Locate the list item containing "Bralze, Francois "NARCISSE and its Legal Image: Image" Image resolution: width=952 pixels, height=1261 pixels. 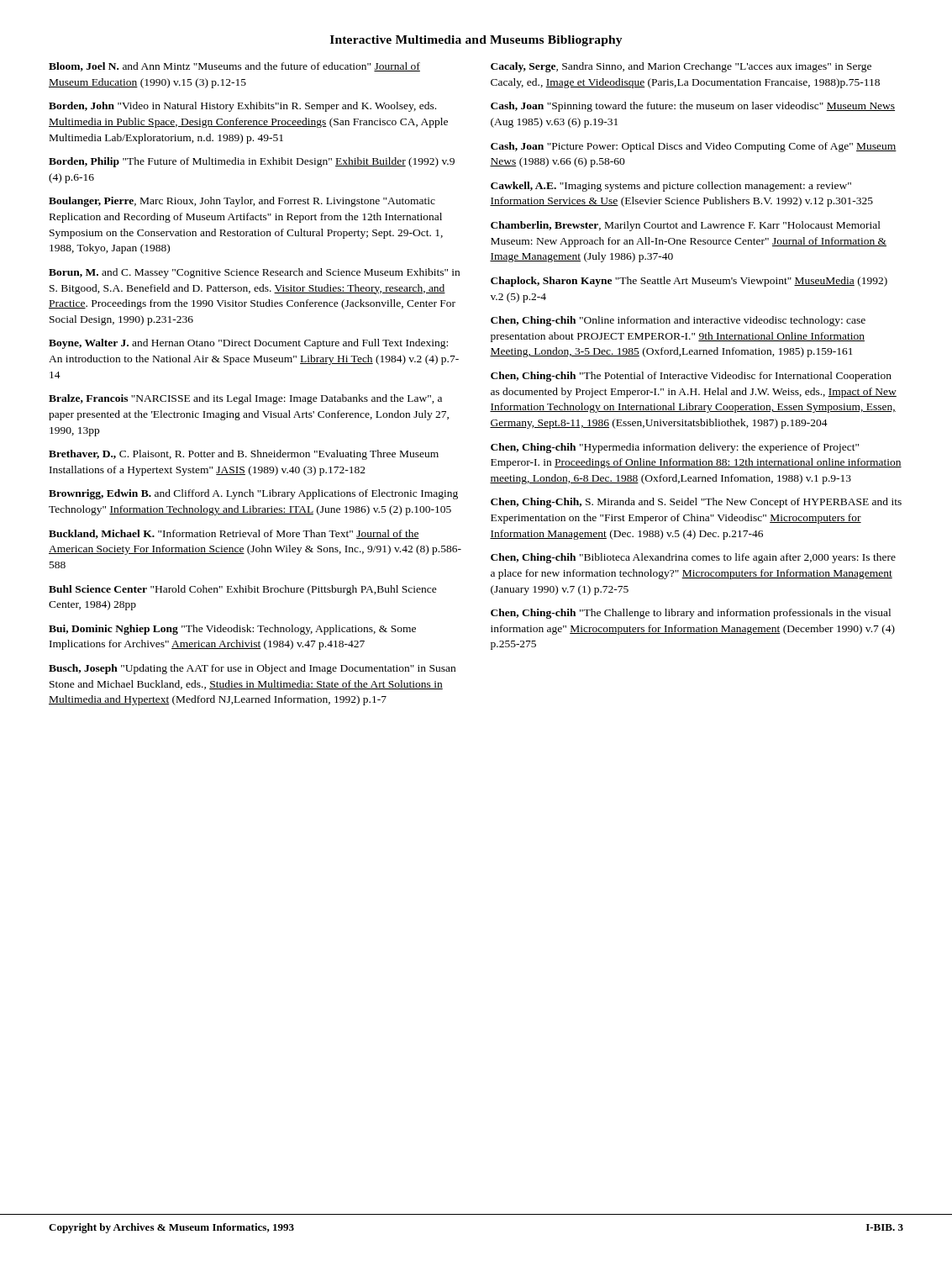point(255,415)
